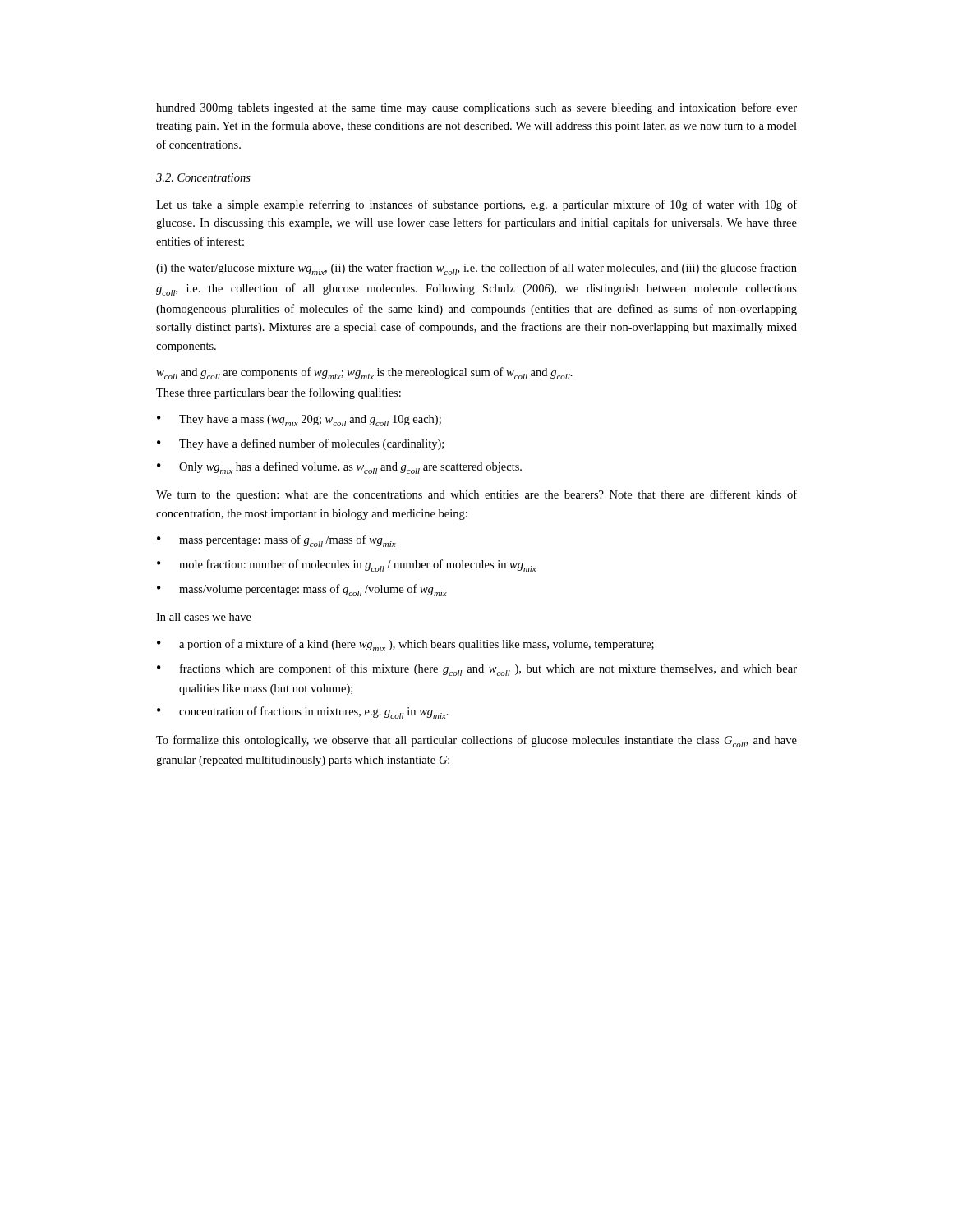This screenshot has height=1232, width=953.
Task: Select the passage starting "• They have a defined"
Action: [300, 444]
